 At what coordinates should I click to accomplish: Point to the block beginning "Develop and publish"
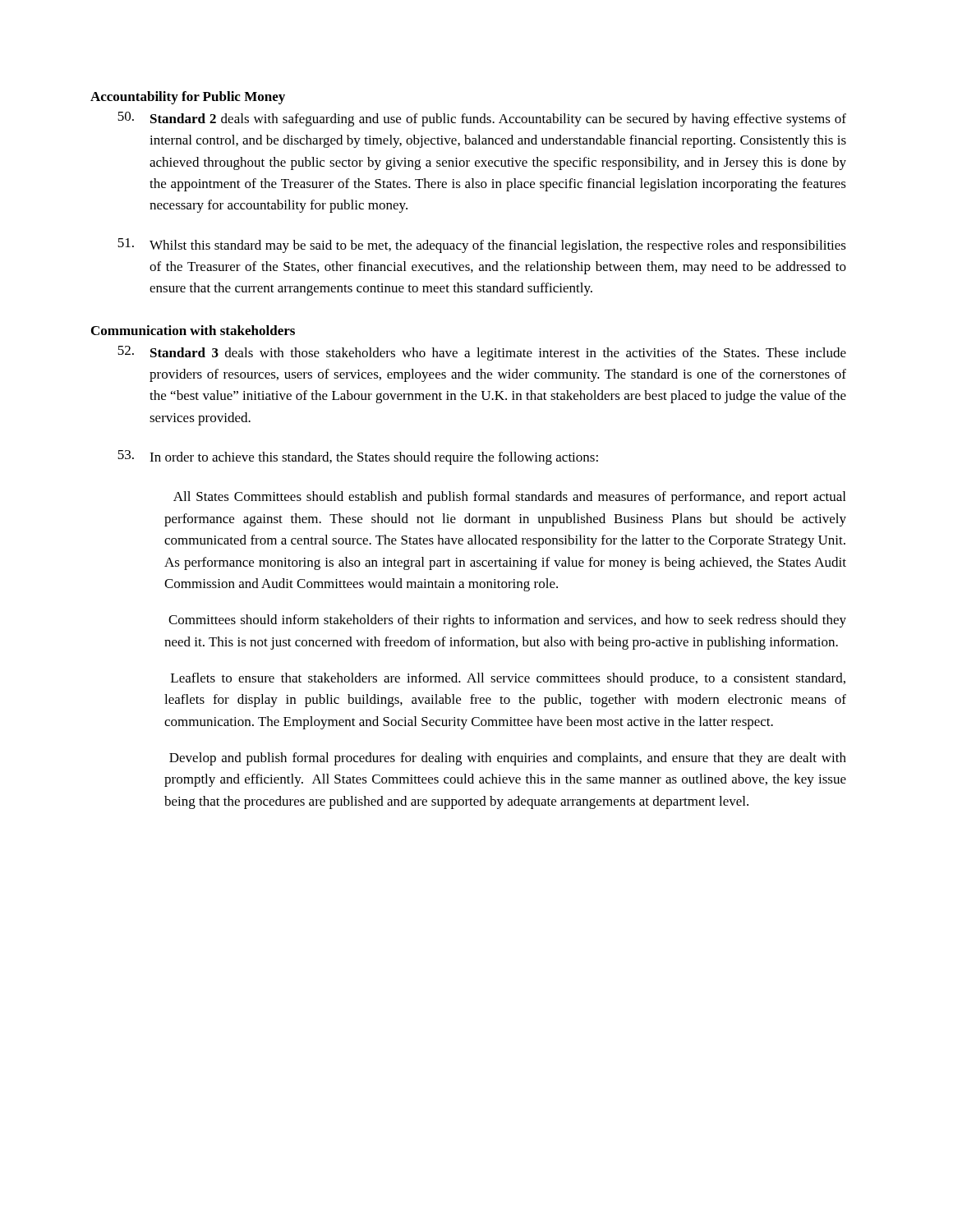click(505, 779)
